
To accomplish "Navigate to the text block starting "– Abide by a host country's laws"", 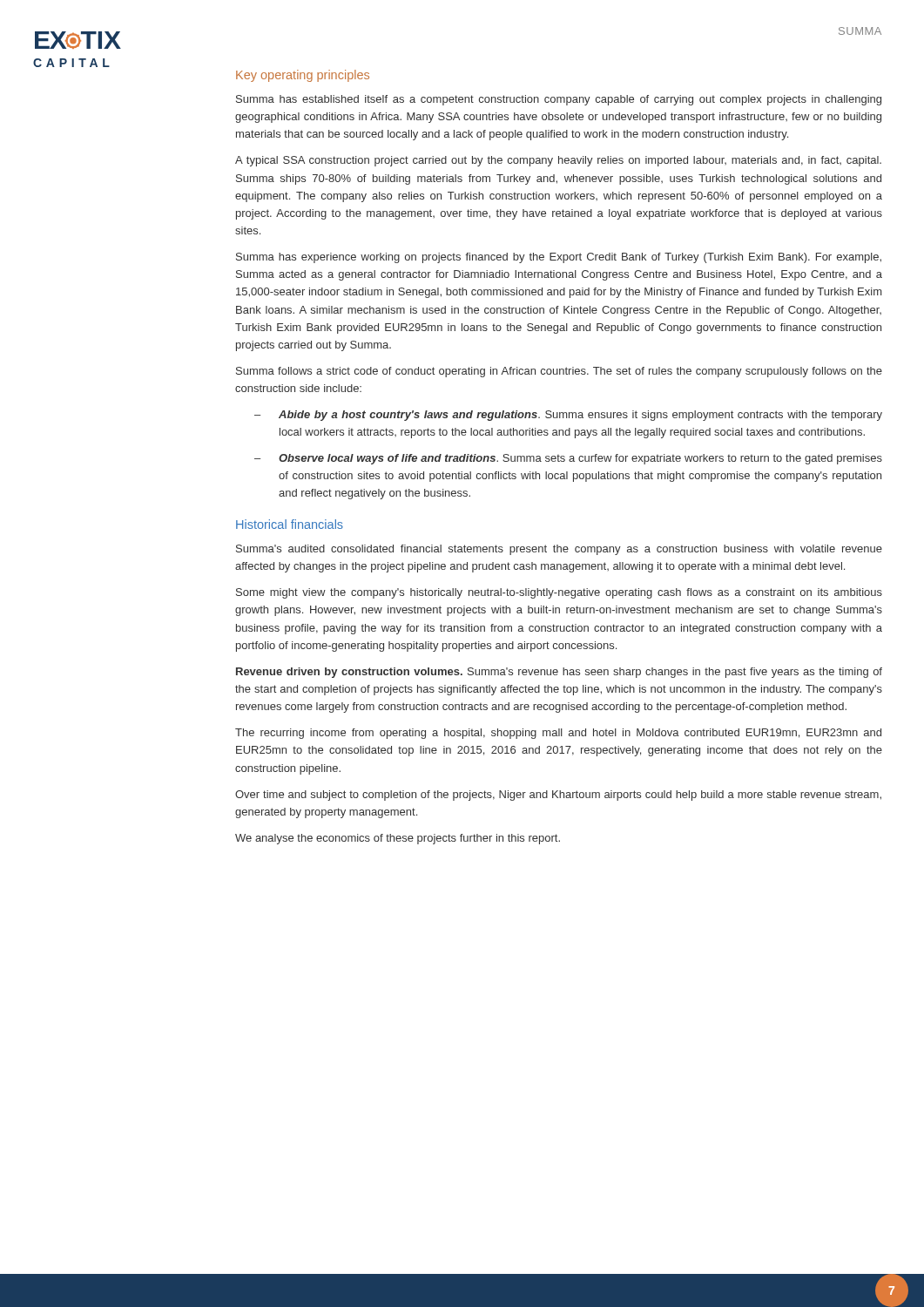I will point(559,424).
